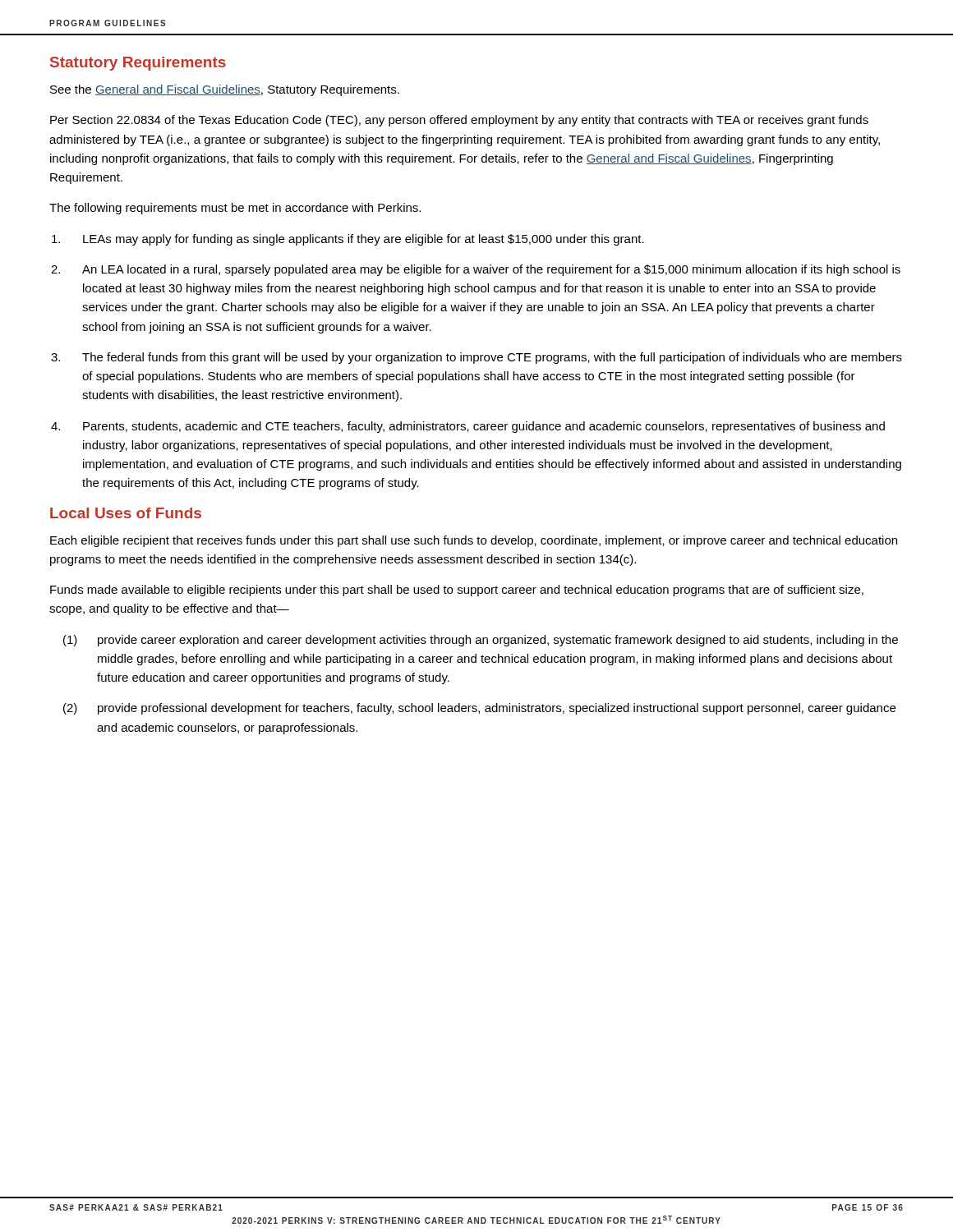The width and height of the screenshot is (953, 1232).
Task: Locate the text block that reads "The following requirements"
Action: click(x=236, y=208)
